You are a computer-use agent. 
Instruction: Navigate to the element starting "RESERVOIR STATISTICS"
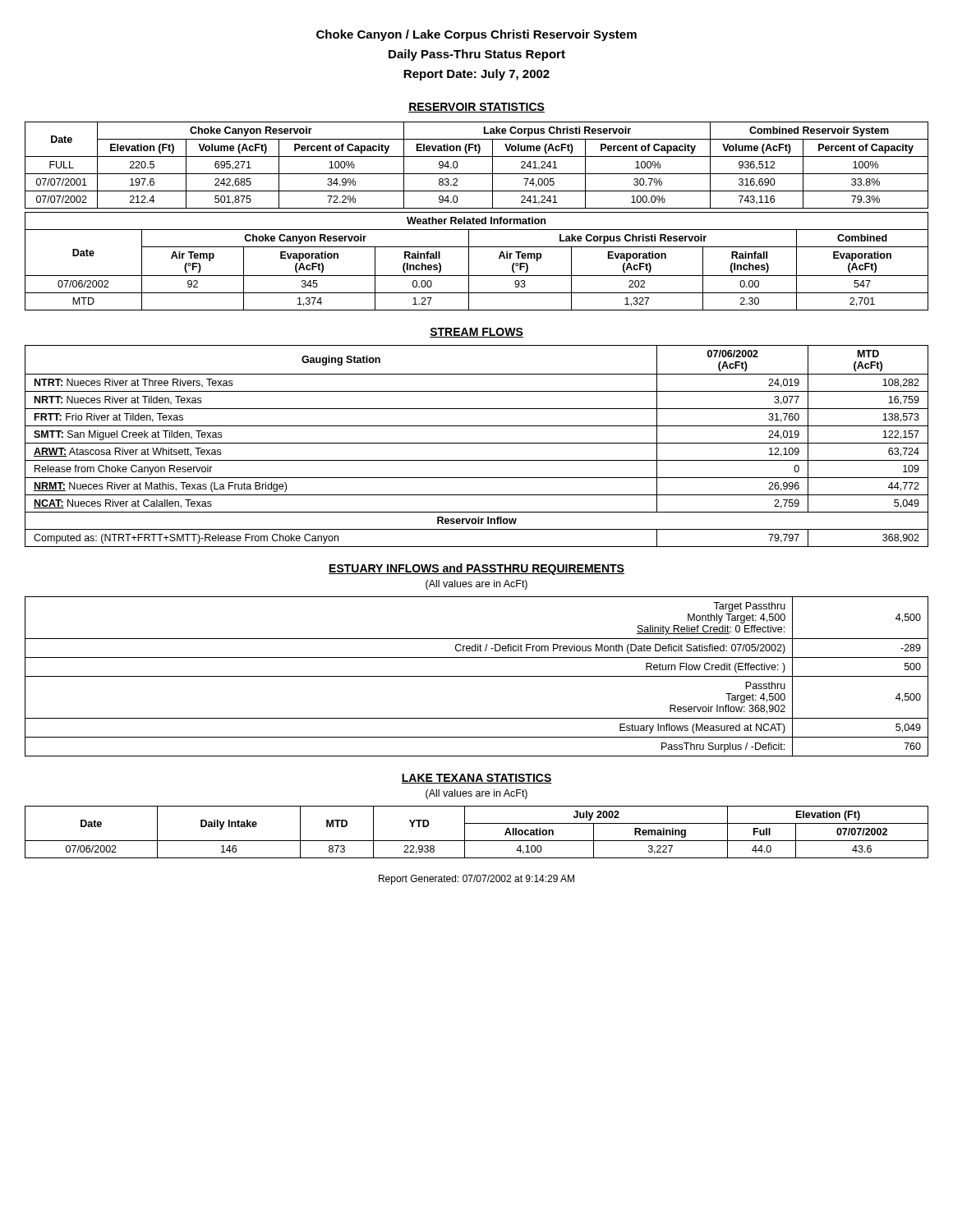(476, 107)
